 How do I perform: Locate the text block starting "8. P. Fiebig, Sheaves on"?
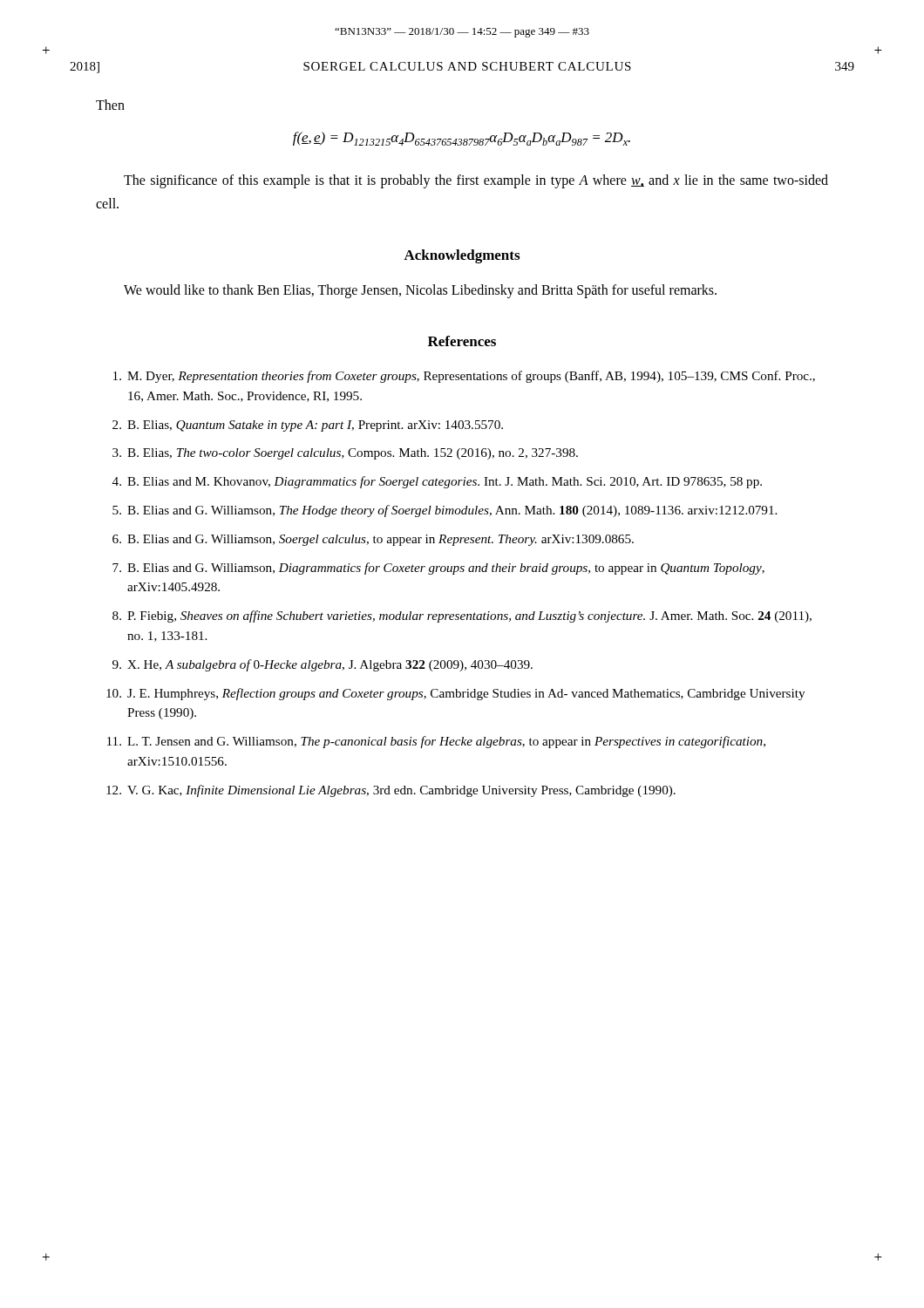tap(462, 626)
